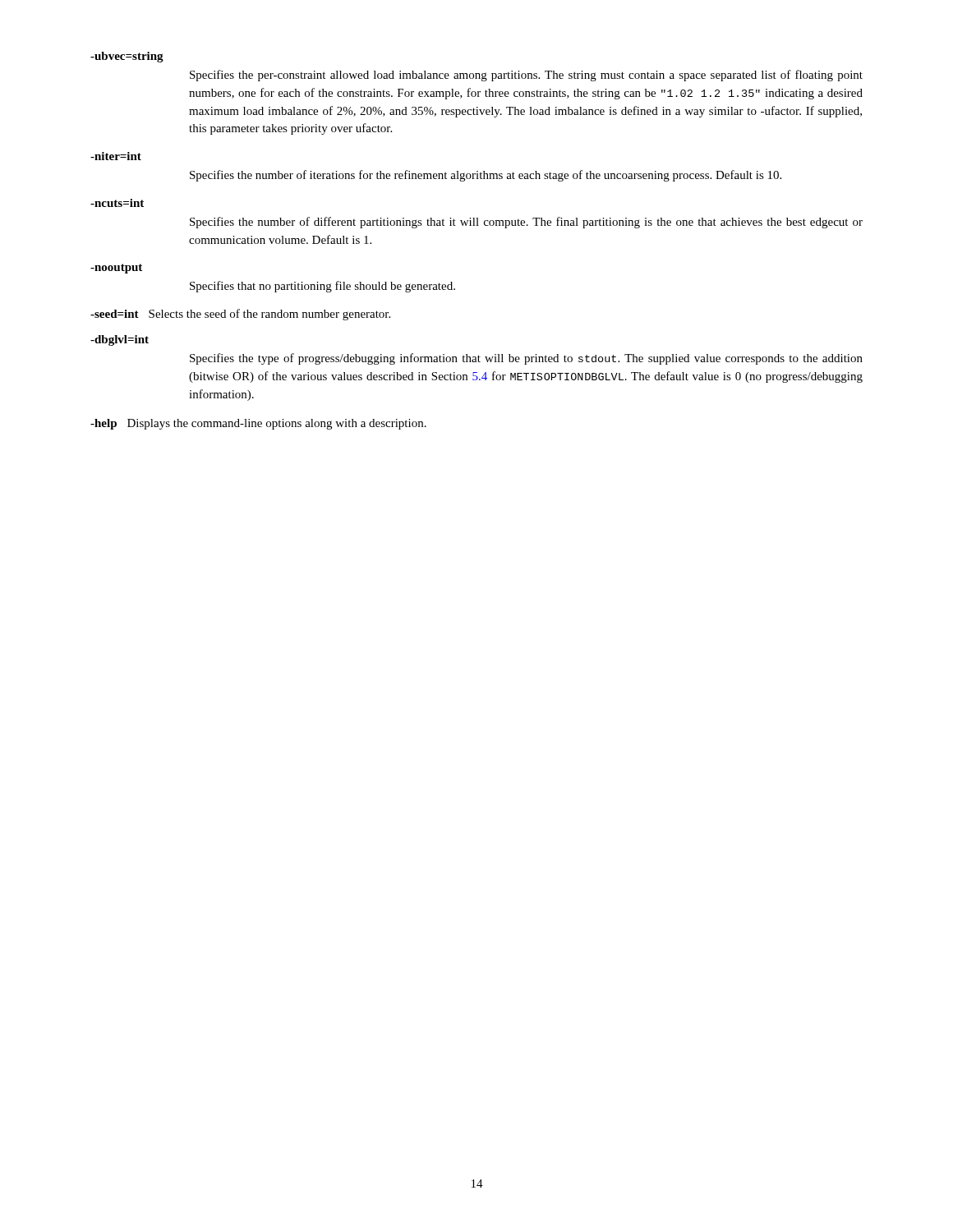Click the passage that begins "-help Displays the command-line"
The height and width of the screenshot is (1232, 953).
point(259,424)
